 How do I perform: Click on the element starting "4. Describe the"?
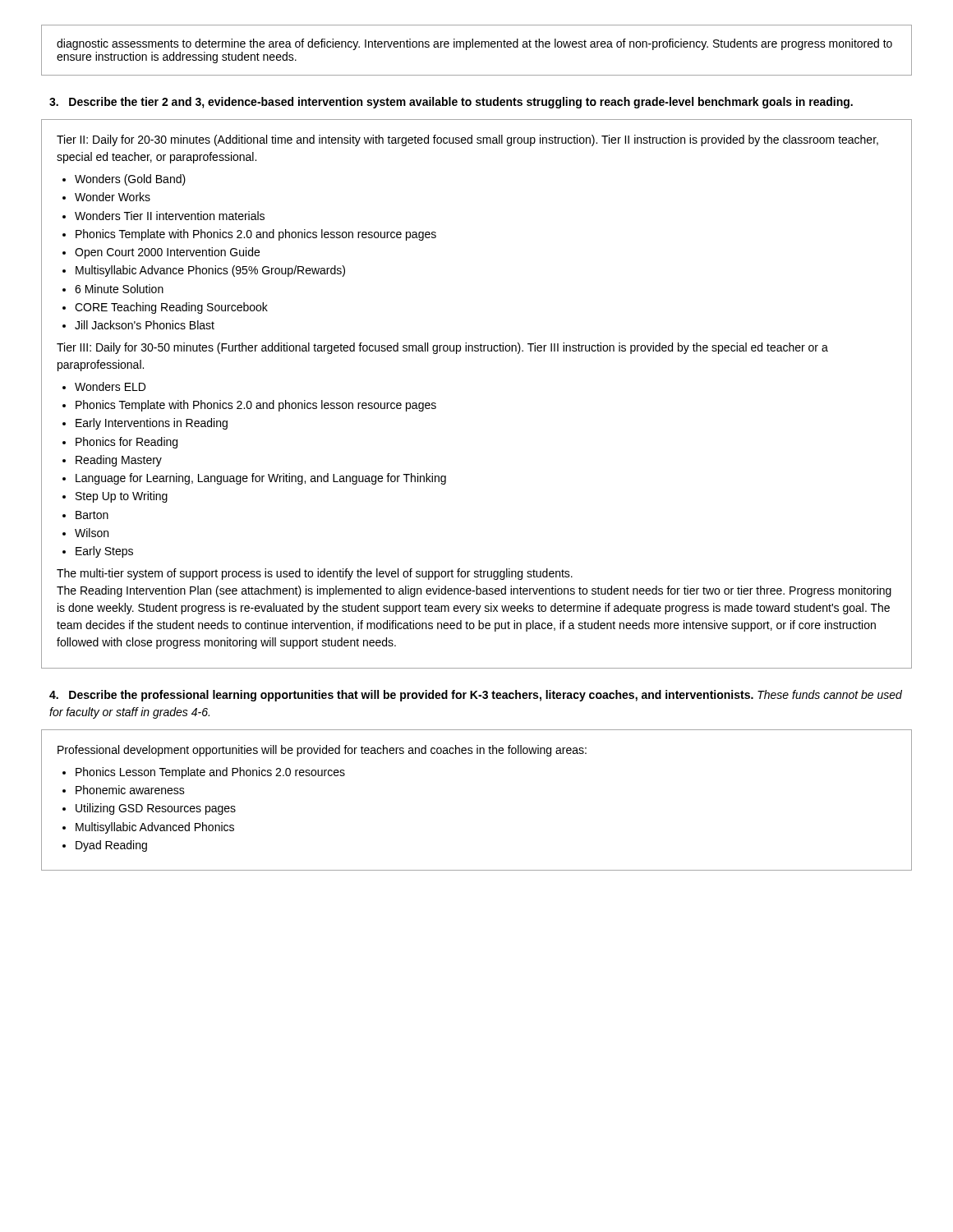[481, 704]
